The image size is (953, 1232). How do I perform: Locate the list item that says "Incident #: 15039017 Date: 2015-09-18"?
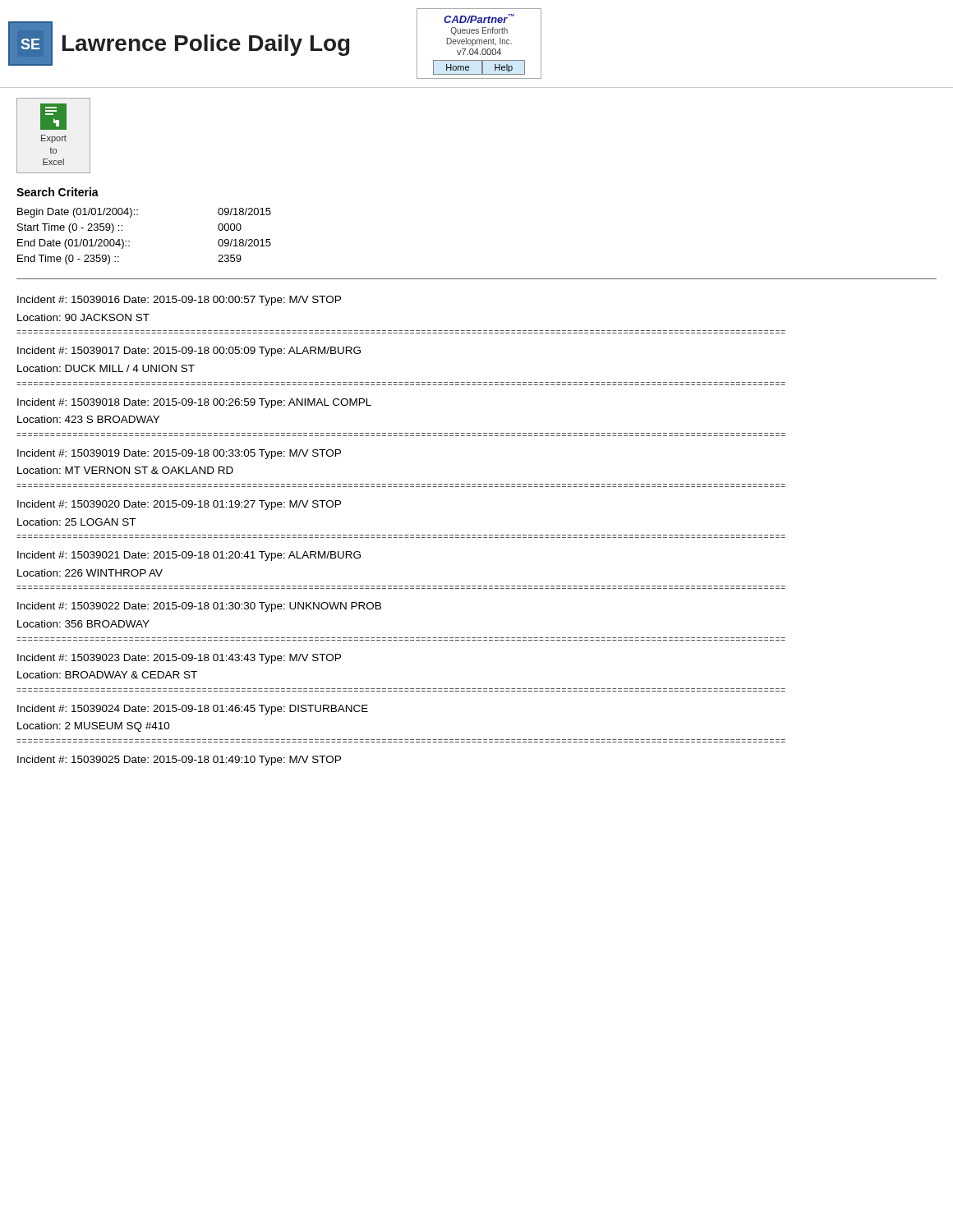[189, 352]
